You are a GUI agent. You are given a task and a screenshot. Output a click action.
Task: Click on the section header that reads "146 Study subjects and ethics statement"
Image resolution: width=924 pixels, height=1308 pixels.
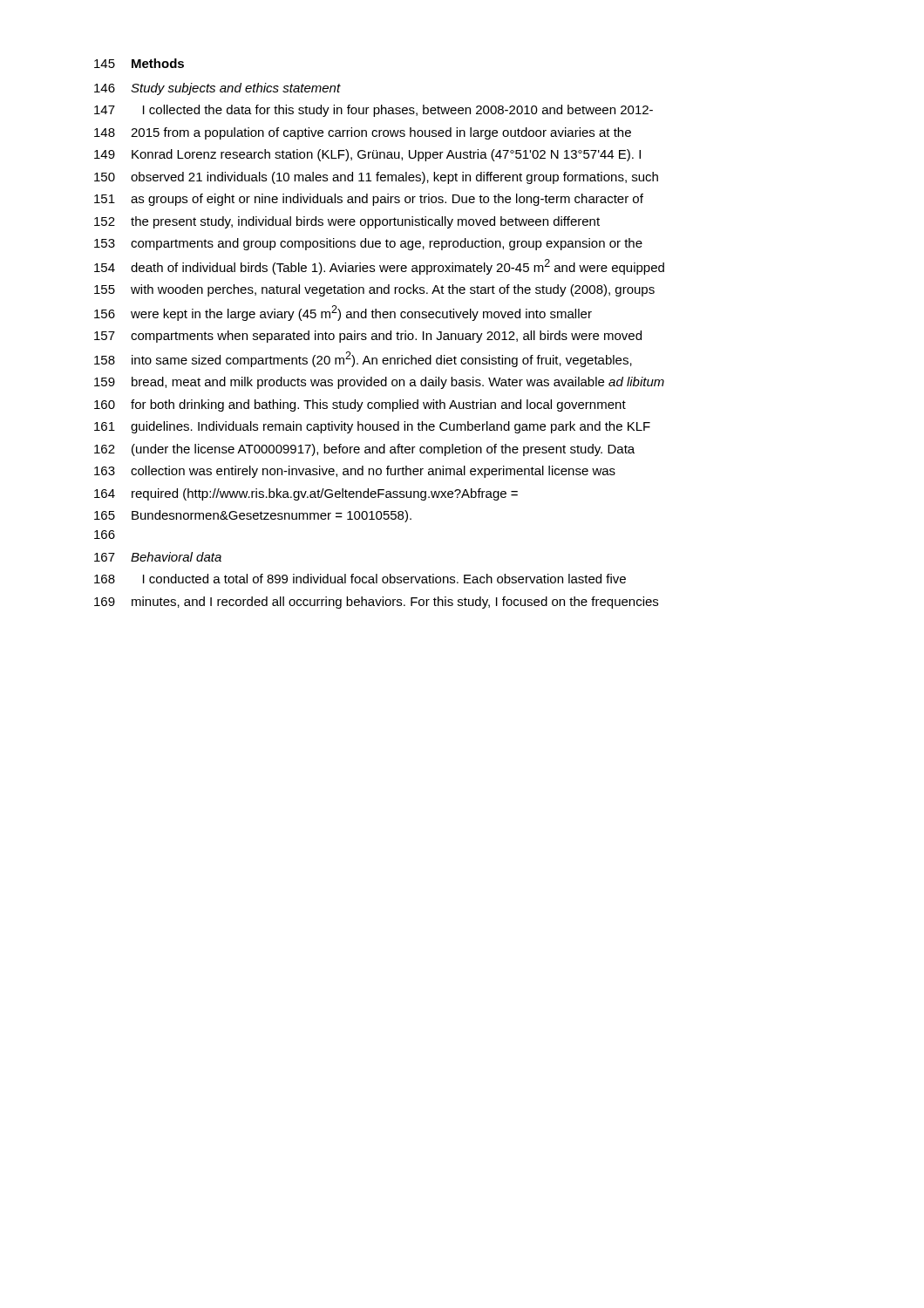217,89
